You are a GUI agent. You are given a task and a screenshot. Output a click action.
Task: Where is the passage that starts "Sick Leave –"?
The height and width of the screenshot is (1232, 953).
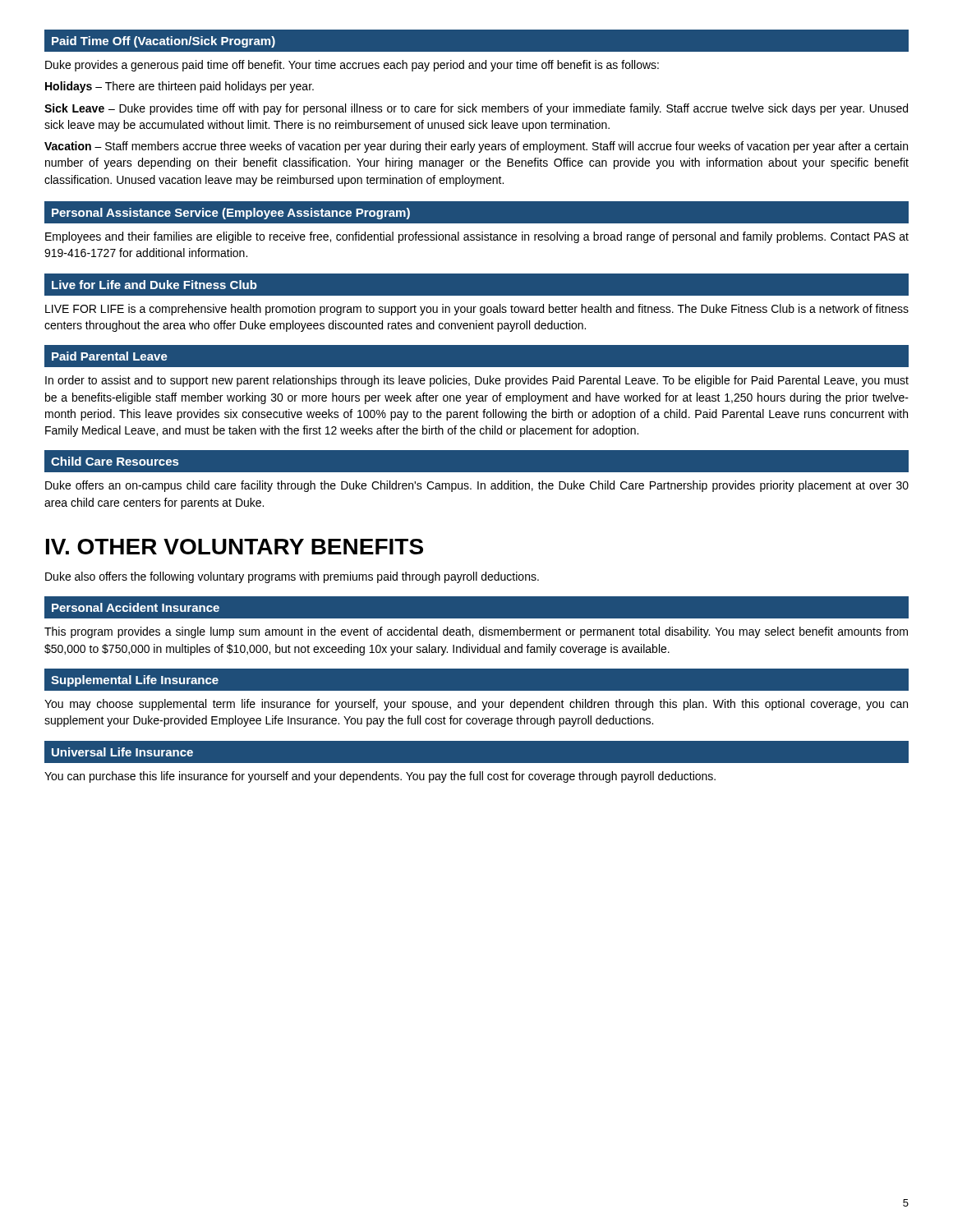[x=476, y=116]
